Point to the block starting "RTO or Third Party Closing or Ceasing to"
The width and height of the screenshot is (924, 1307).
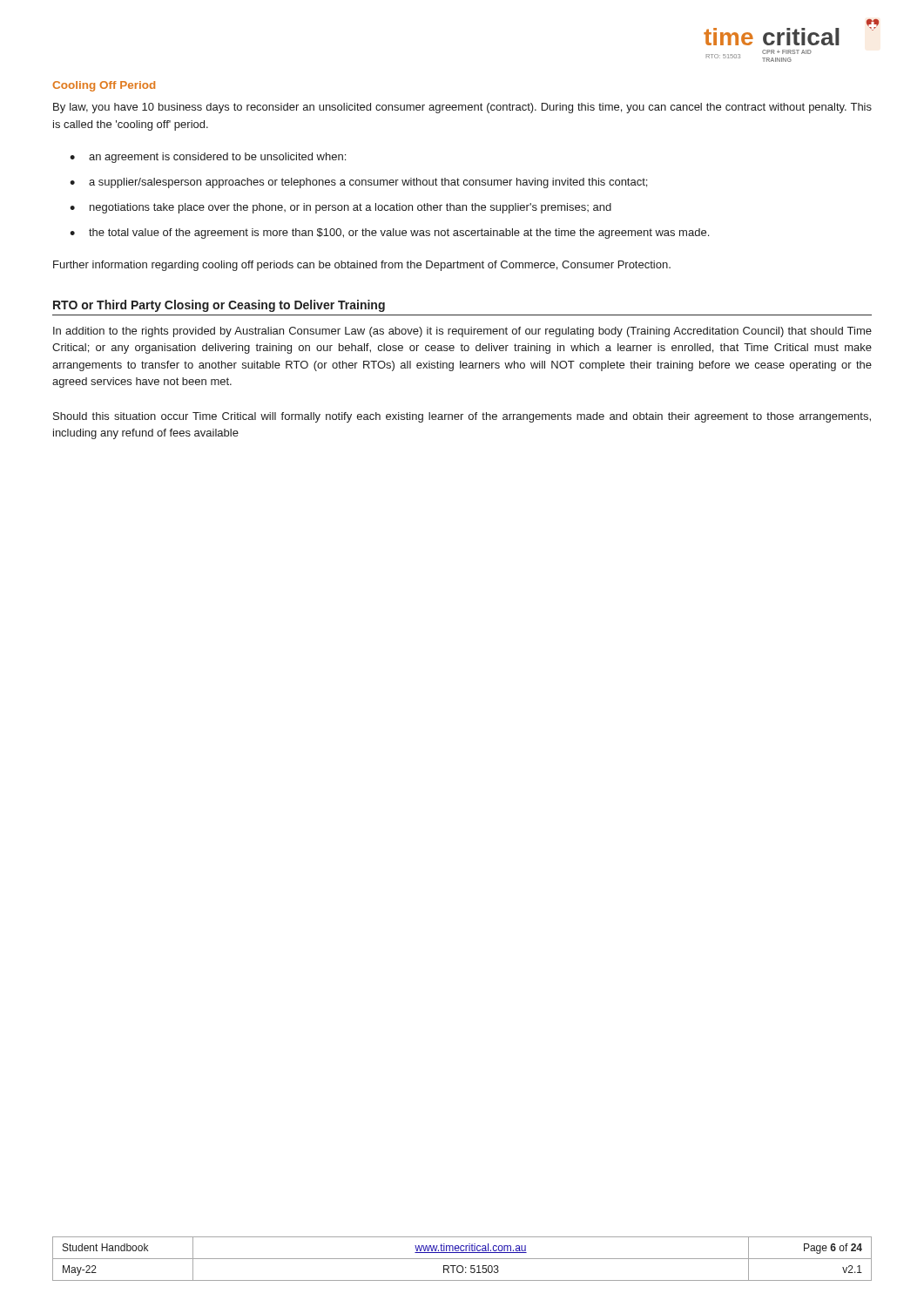click(x=219, y=305)
